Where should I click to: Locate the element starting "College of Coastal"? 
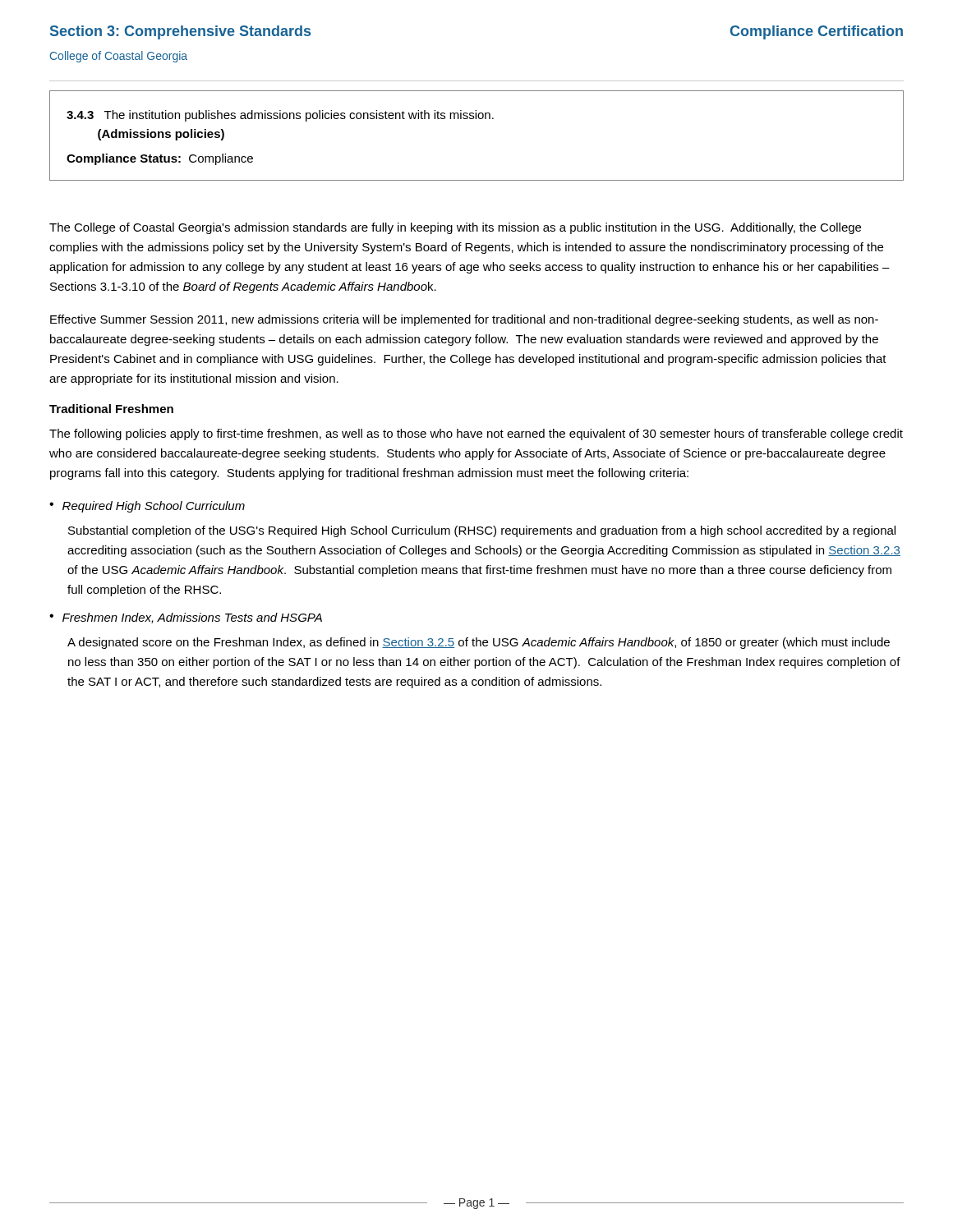coord(118,56)
